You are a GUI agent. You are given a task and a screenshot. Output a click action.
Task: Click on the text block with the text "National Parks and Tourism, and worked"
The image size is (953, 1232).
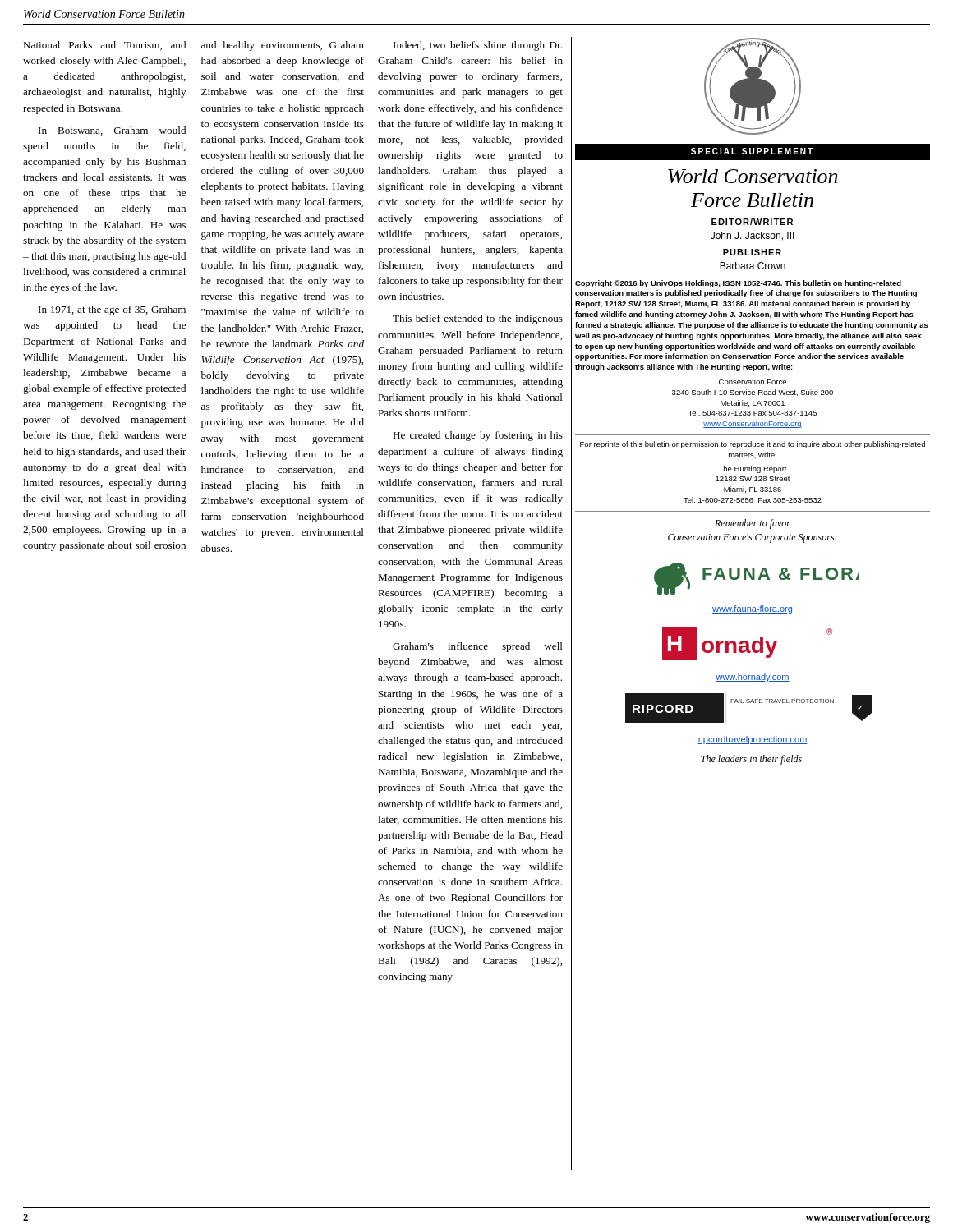(193, 297)
